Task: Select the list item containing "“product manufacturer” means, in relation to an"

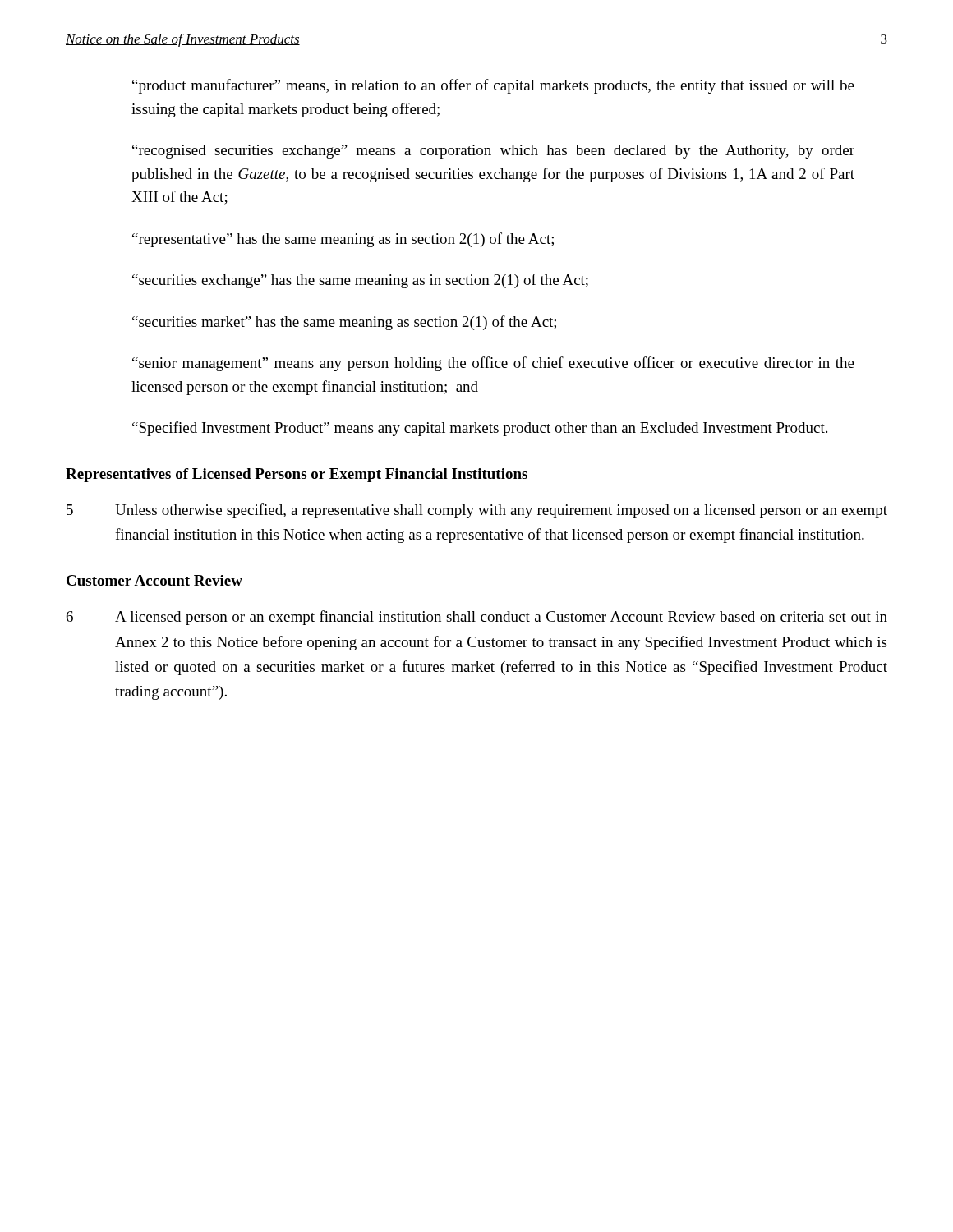Action: pos(493,97)
